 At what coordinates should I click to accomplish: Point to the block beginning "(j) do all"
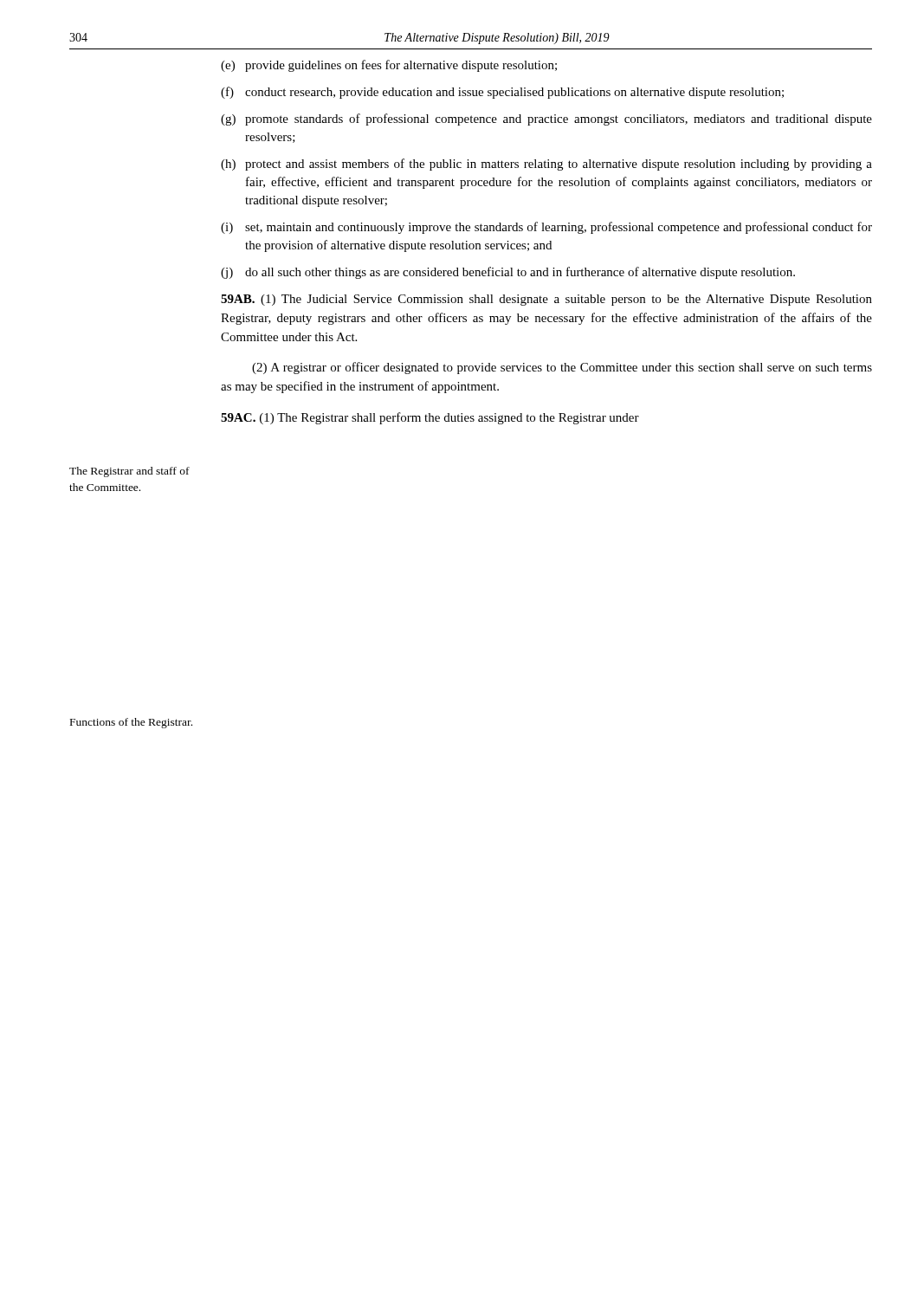pyautogui.click(x=546, y=272)
